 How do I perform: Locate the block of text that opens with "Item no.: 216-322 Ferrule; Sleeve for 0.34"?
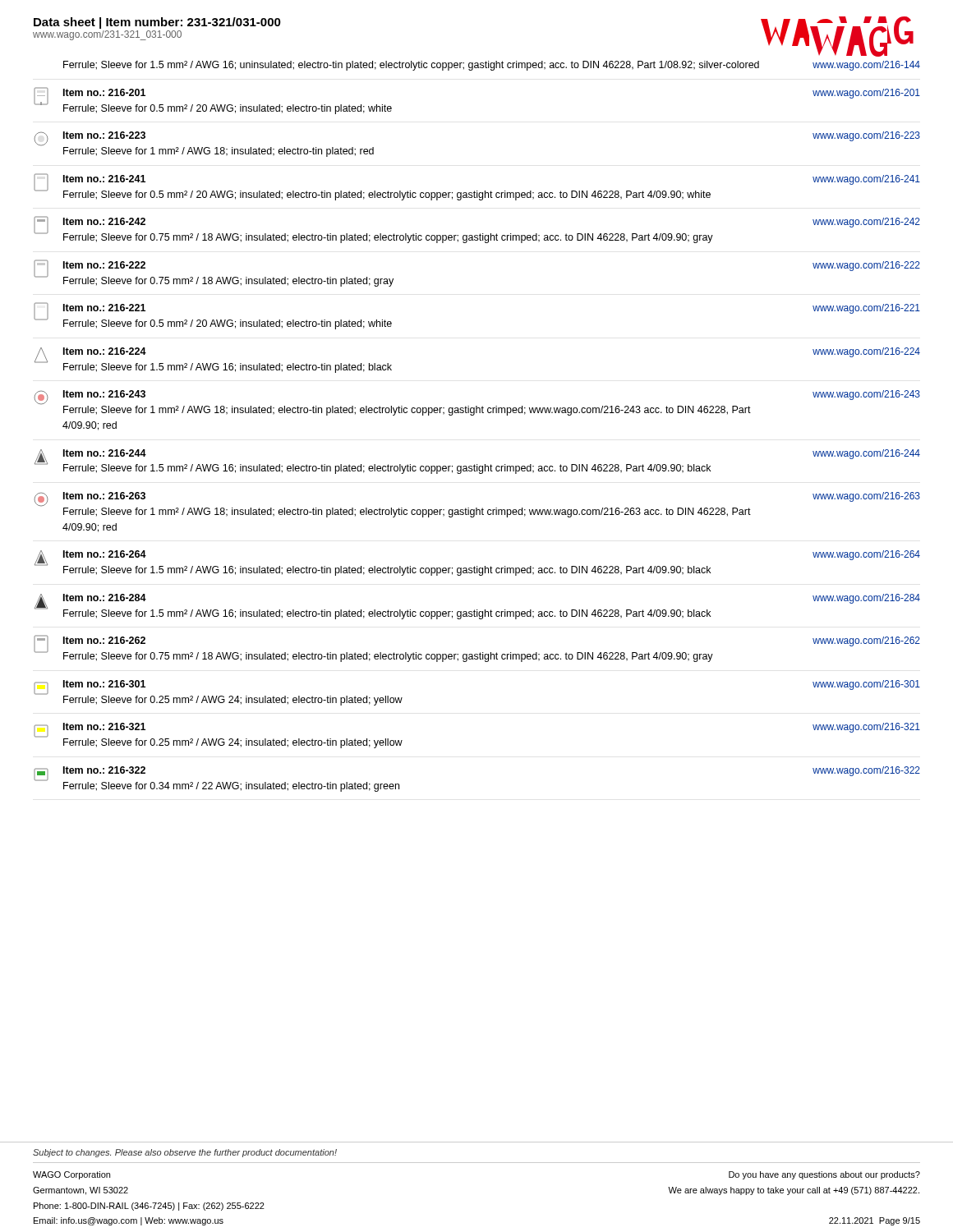[x=138, y=782]
